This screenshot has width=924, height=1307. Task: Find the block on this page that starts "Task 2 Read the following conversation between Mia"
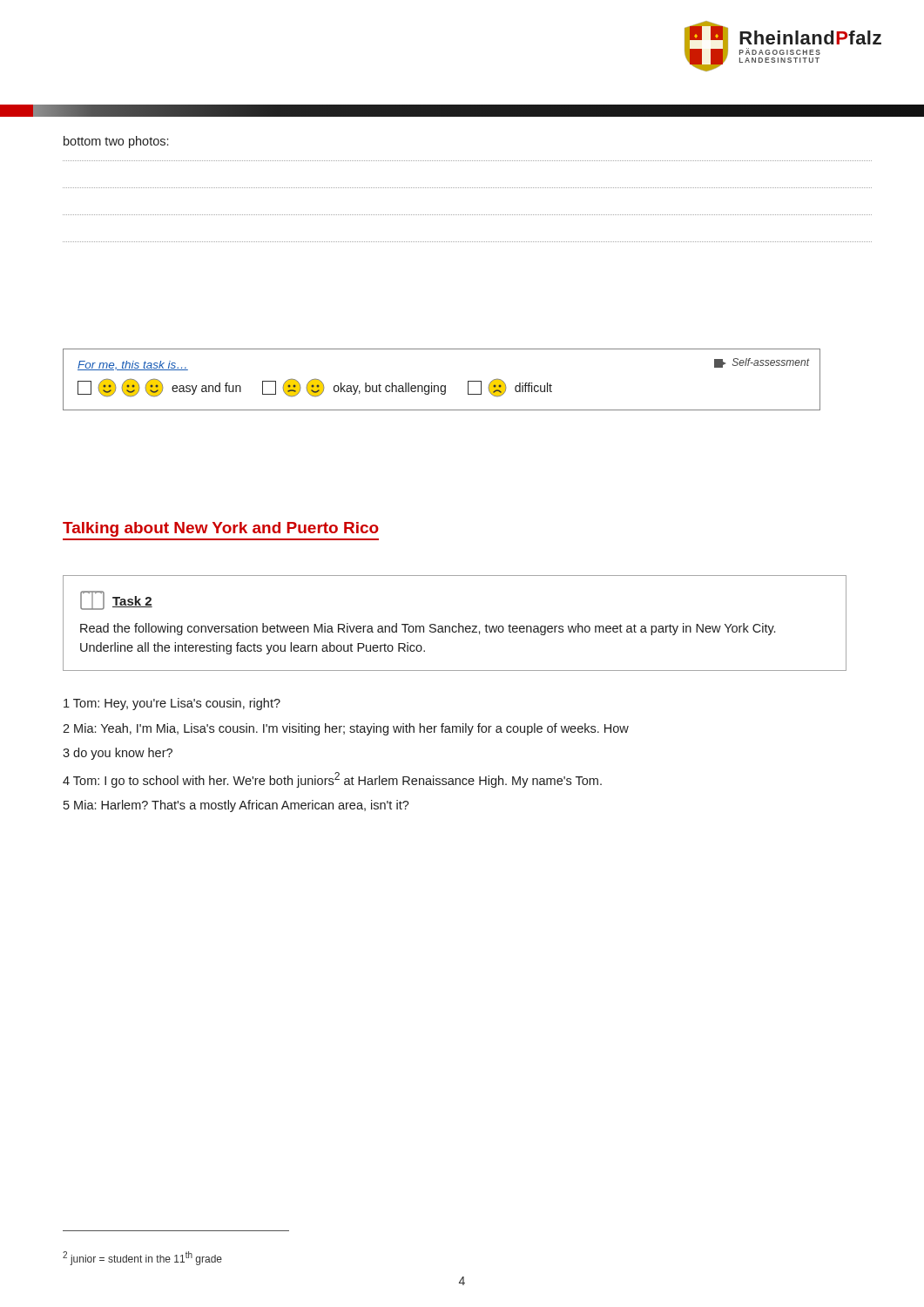coord(455,623)
